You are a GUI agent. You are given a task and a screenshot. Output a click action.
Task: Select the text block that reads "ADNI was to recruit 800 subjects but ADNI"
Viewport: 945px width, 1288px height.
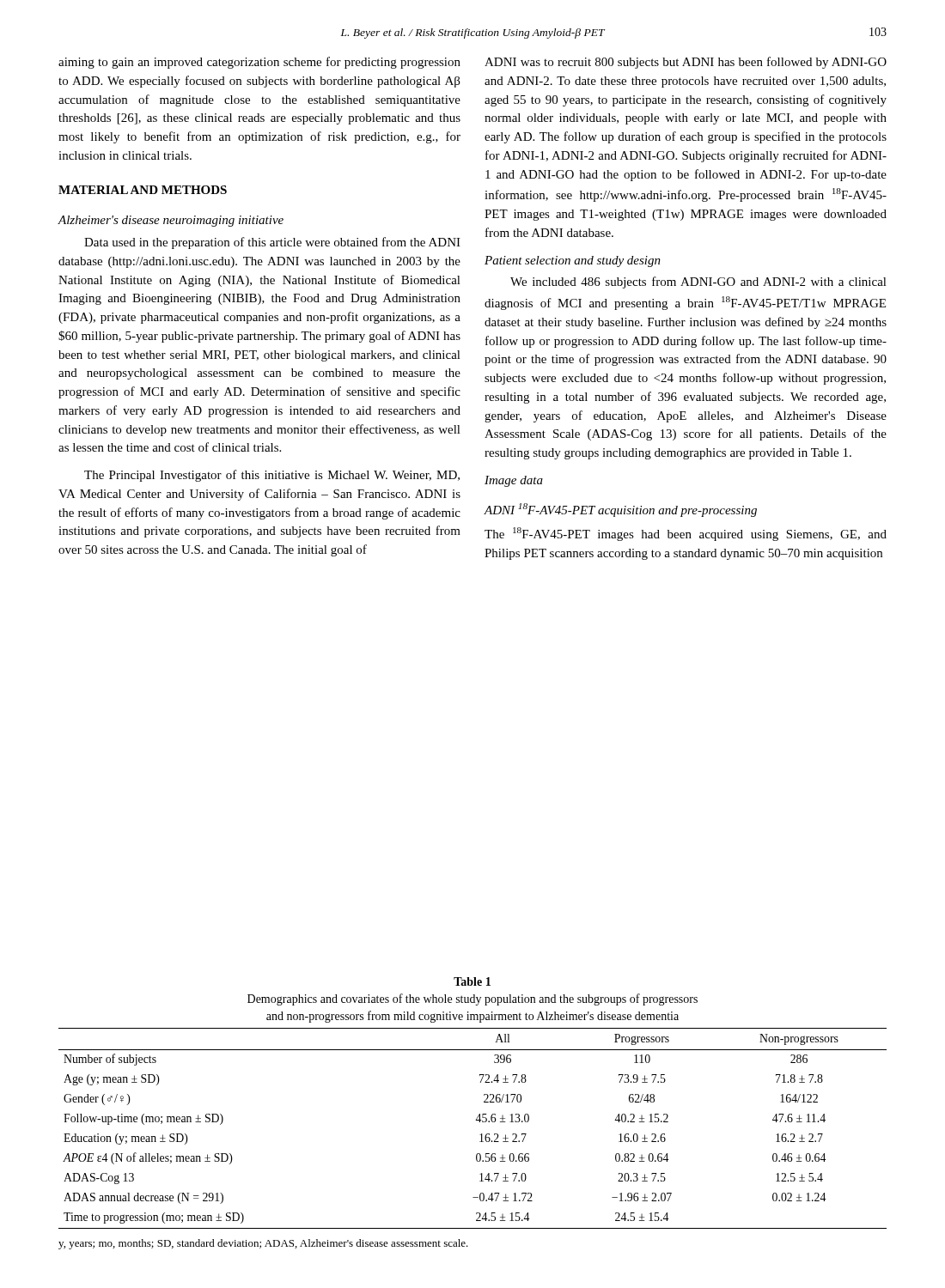click(x=686, y=148)
